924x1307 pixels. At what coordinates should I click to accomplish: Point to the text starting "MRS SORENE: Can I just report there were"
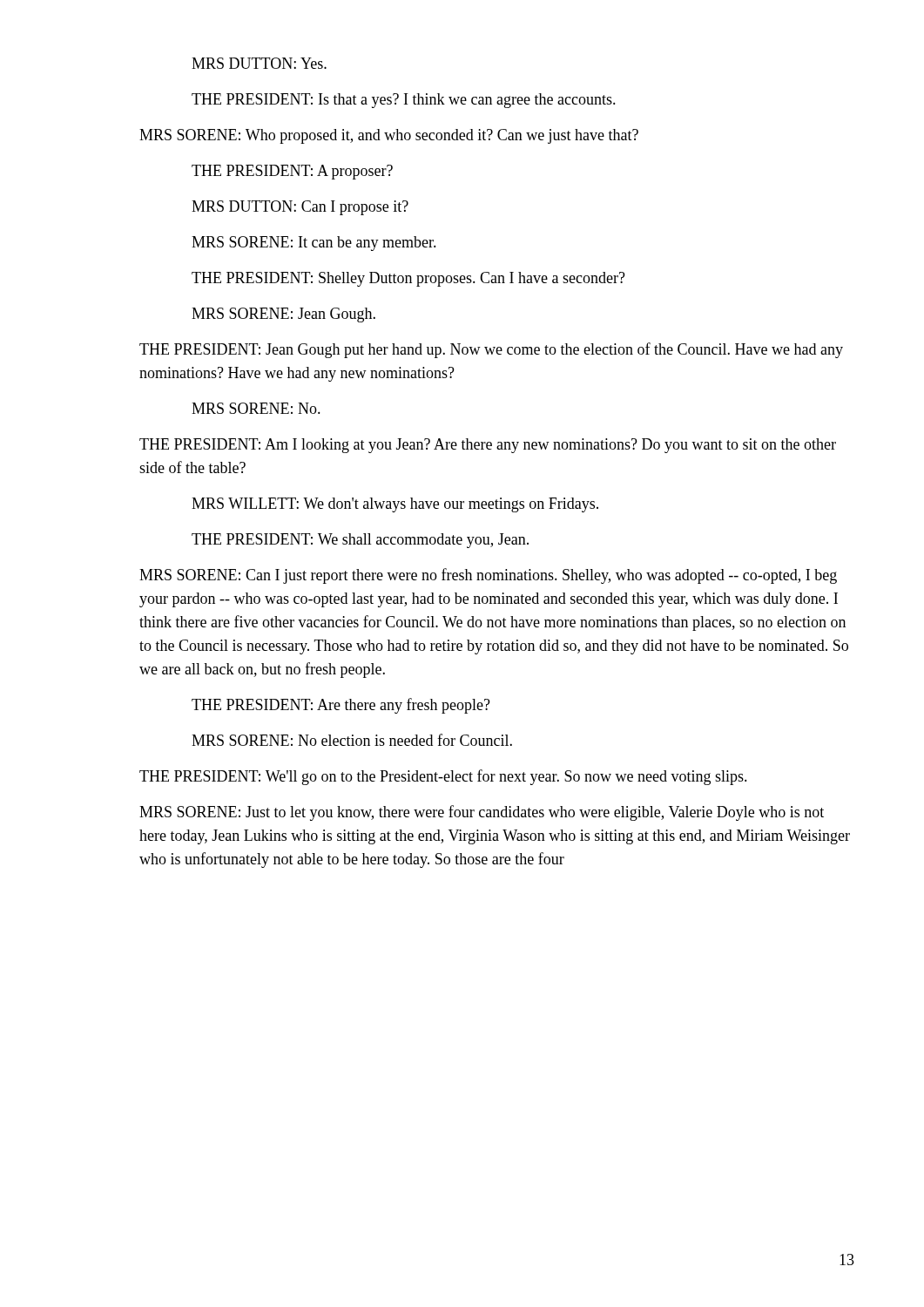click(494, 622)
